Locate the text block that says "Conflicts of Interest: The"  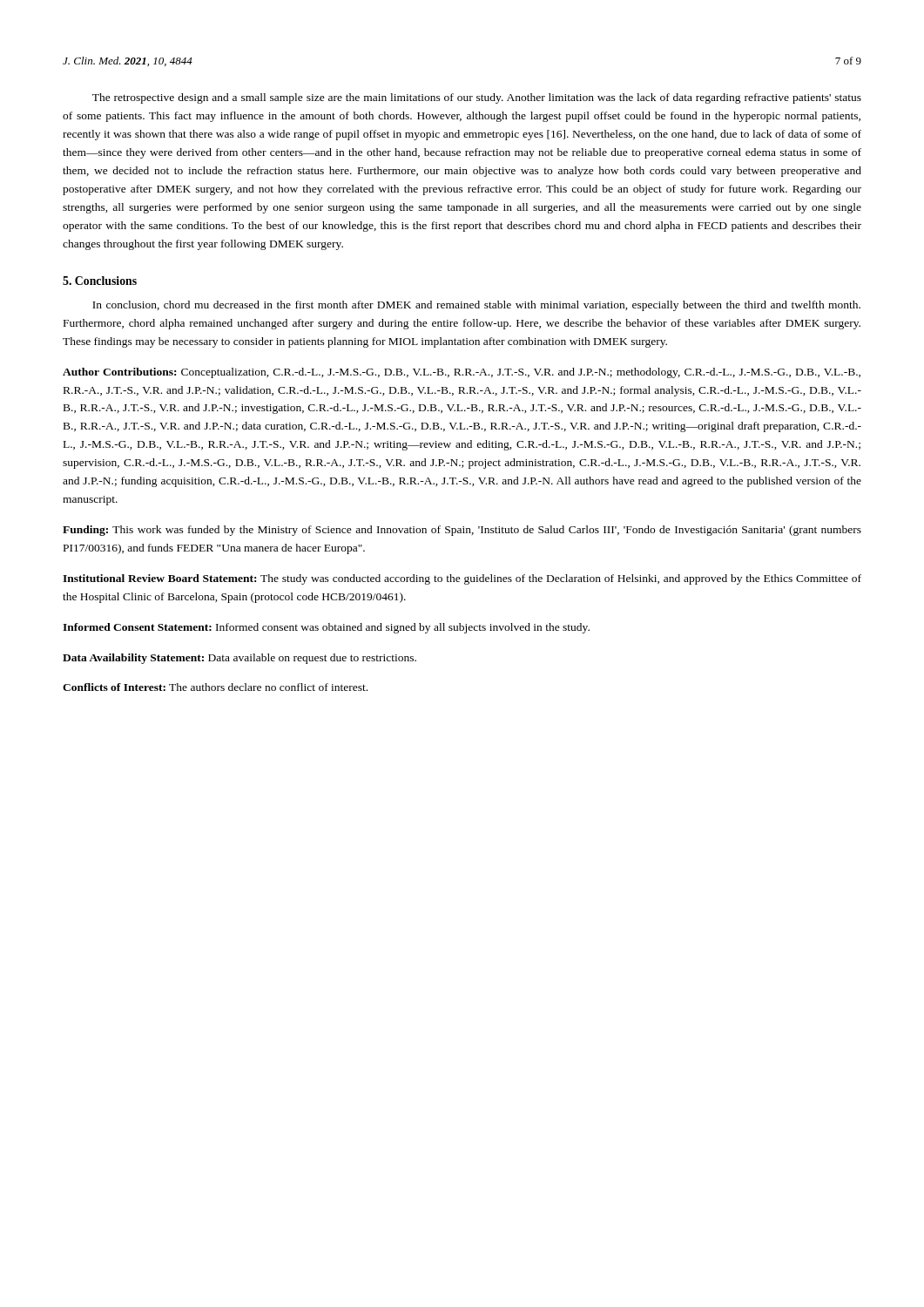(x=215, y=687)
